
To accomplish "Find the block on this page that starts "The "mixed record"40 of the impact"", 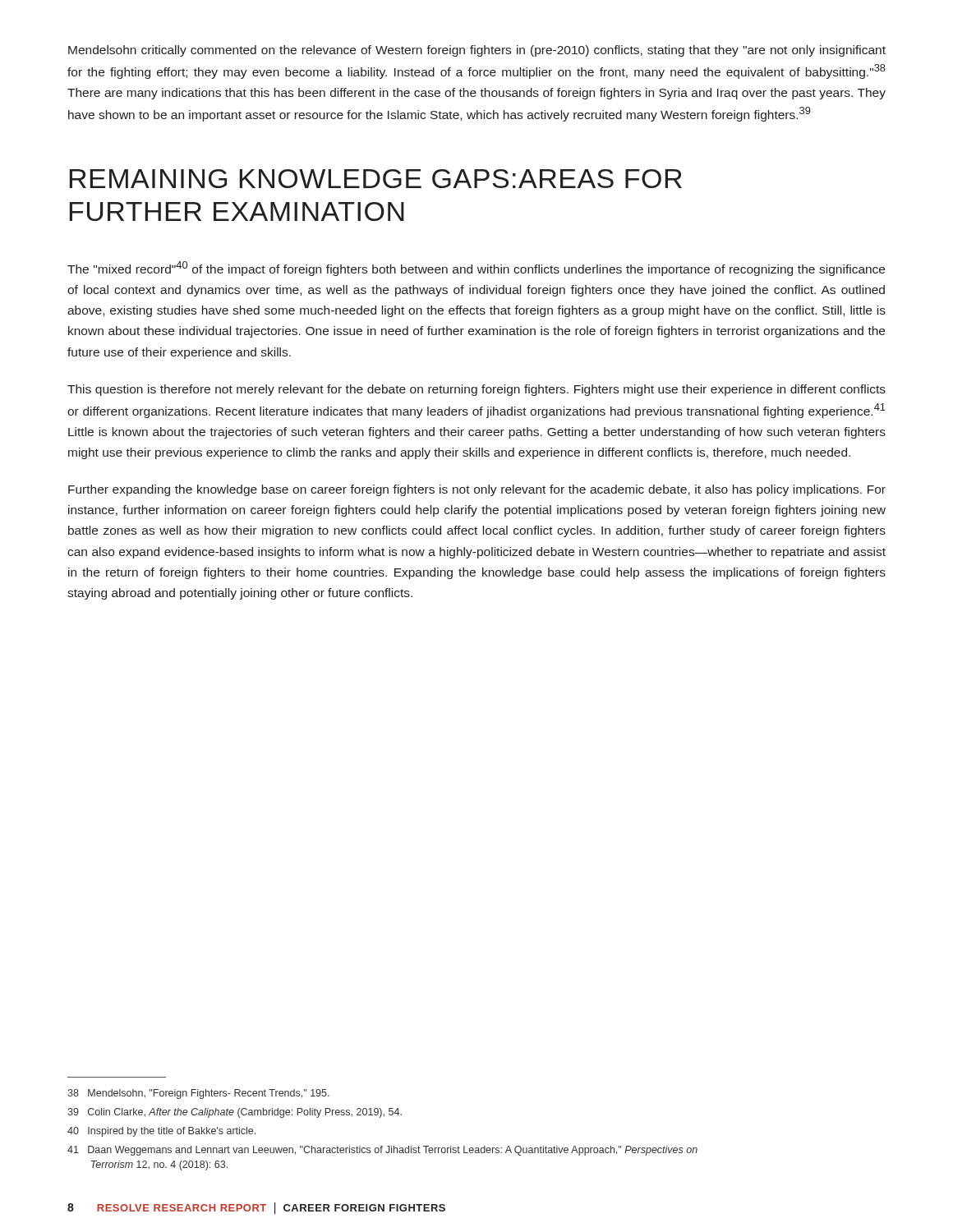I will 476,309.
